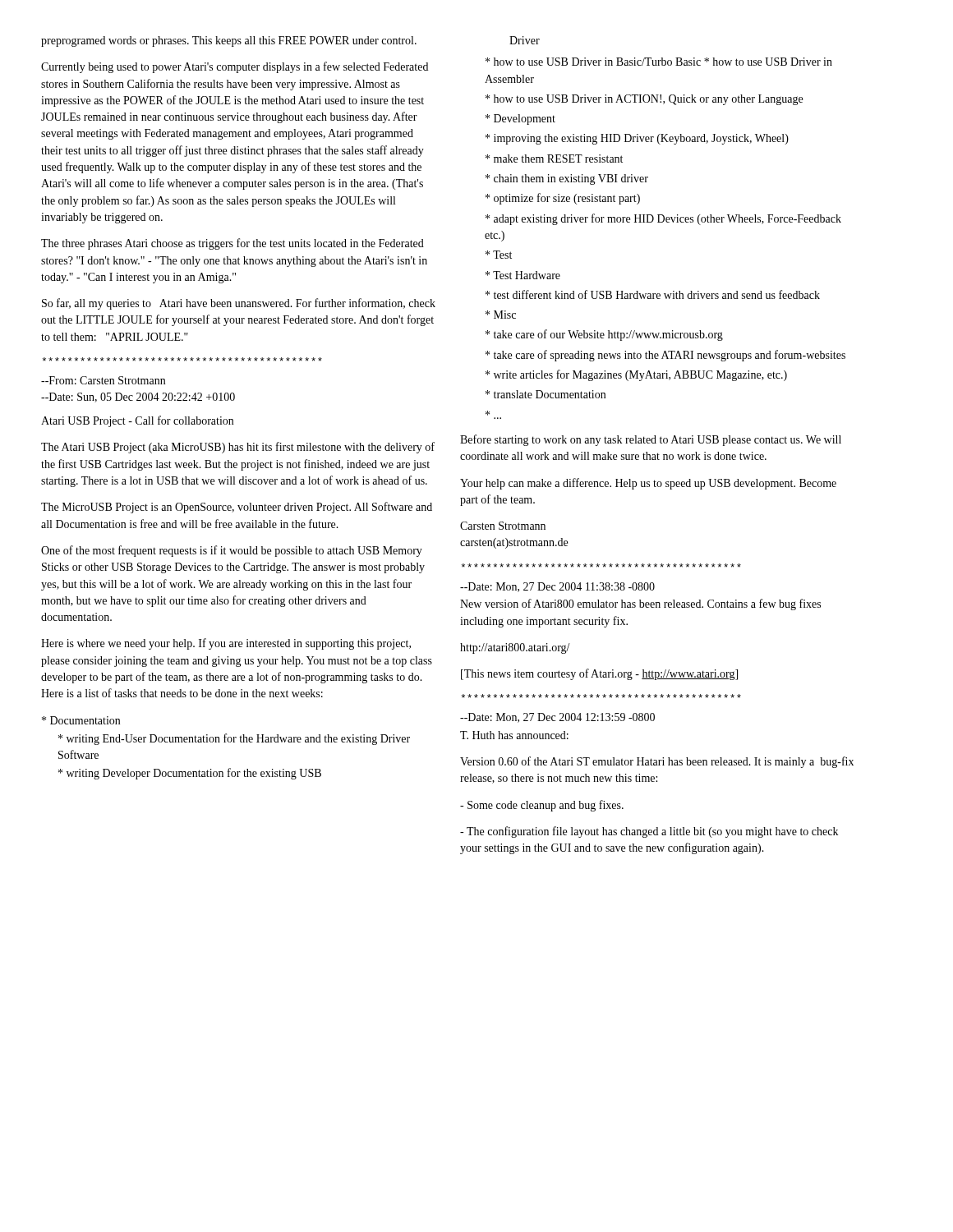Navigate to the region starting "how to use USB Driver in Basic/Turbo Basic"

pos(658,71)
